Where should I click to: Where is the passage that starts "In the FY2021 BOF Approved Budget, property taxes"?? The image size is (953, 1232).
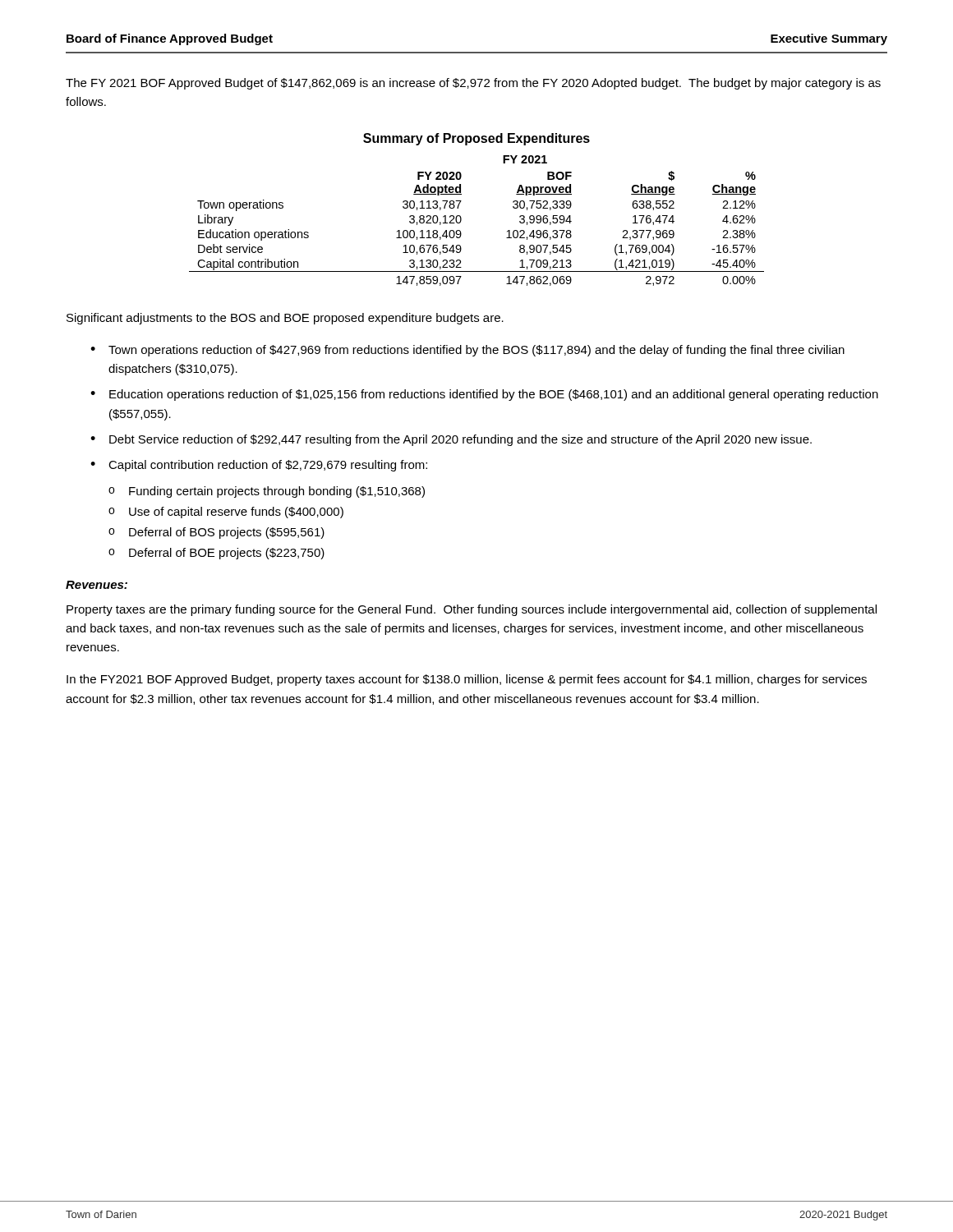(x=466, y=689)
